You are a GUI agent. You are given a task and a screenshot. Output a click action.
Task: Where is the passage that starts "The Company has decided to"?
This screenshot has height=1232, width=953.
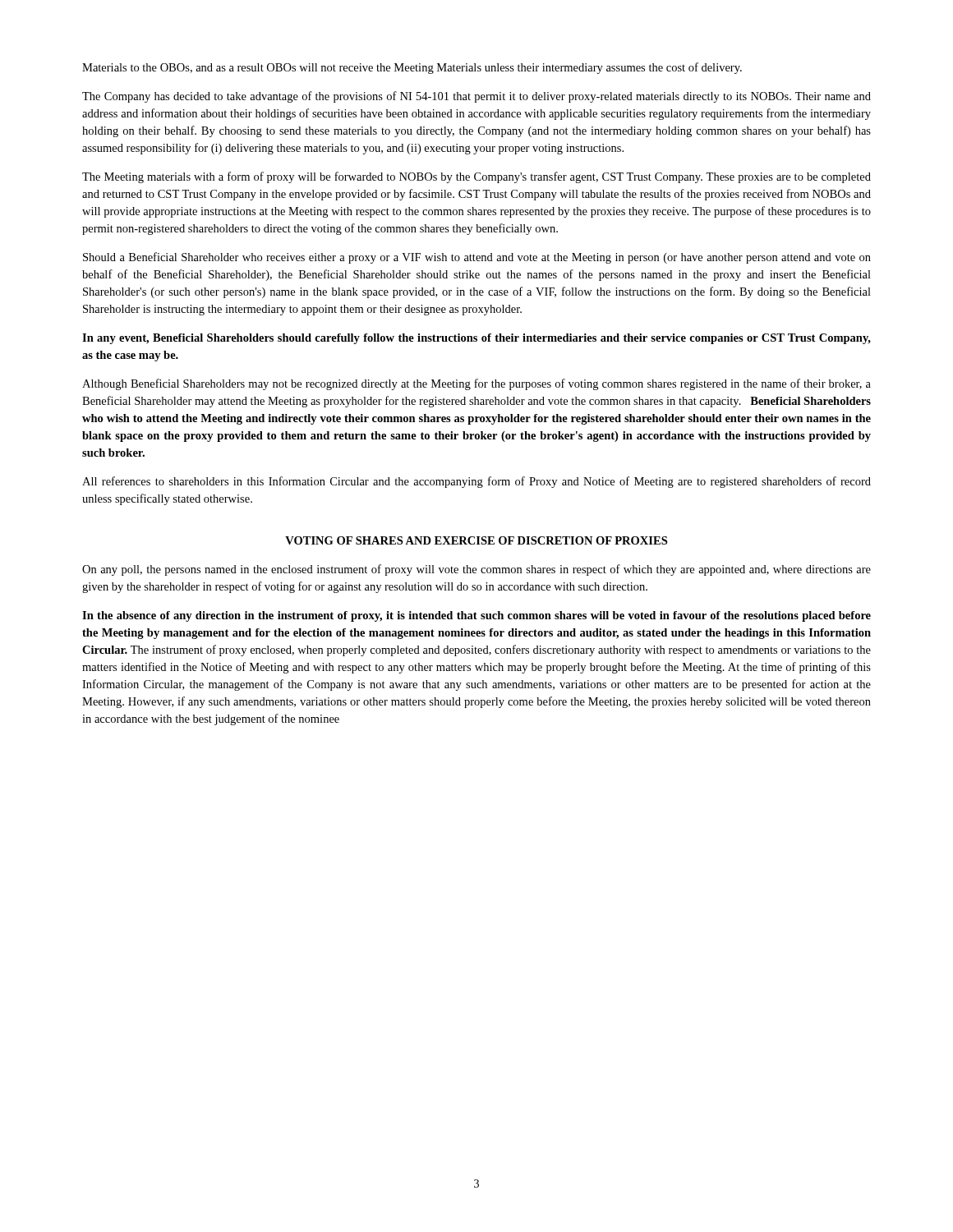click(476, 122)
